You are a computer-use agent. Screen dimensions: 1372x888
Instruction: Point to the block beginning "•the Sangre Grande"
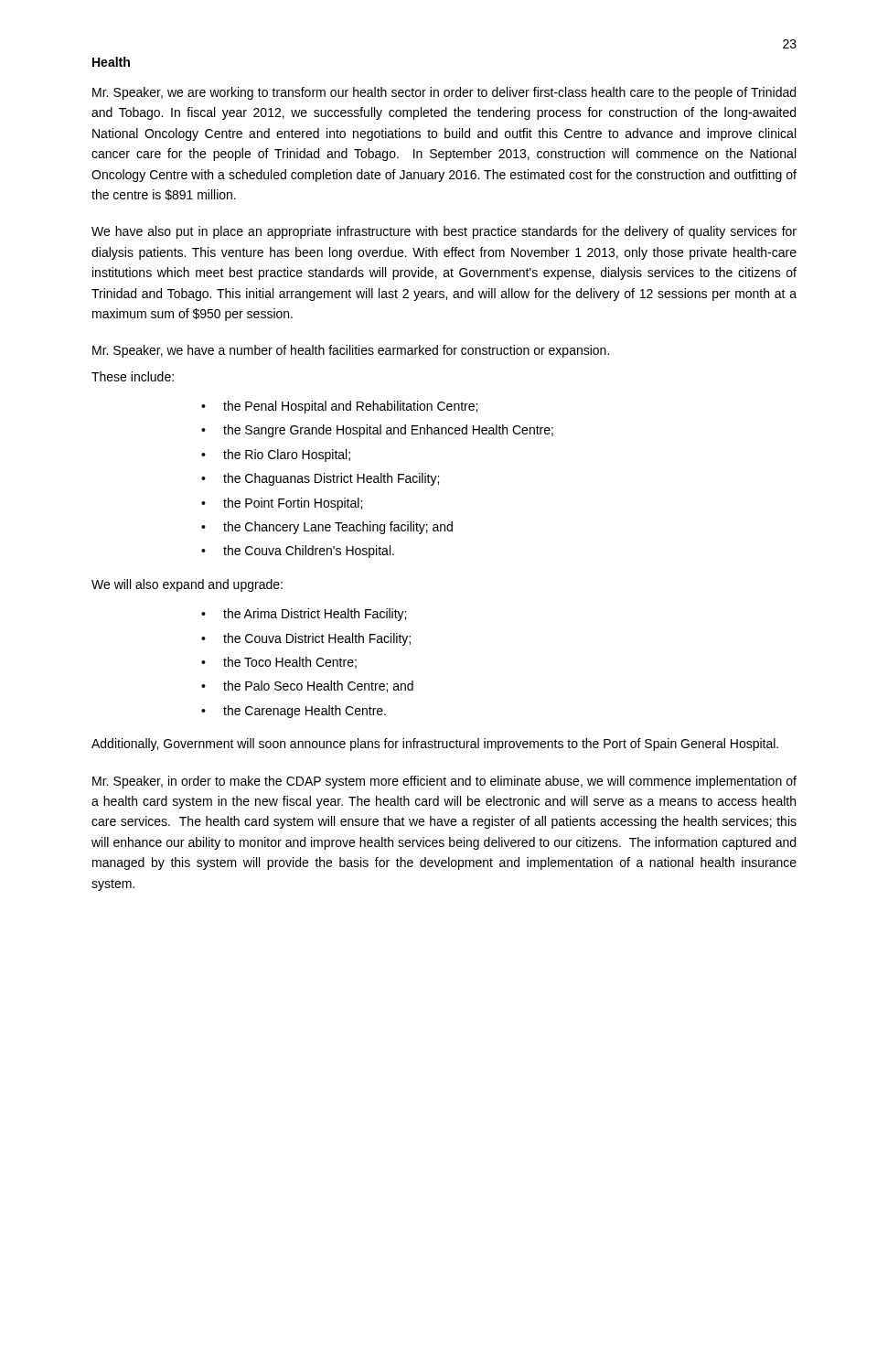(378, 430)
